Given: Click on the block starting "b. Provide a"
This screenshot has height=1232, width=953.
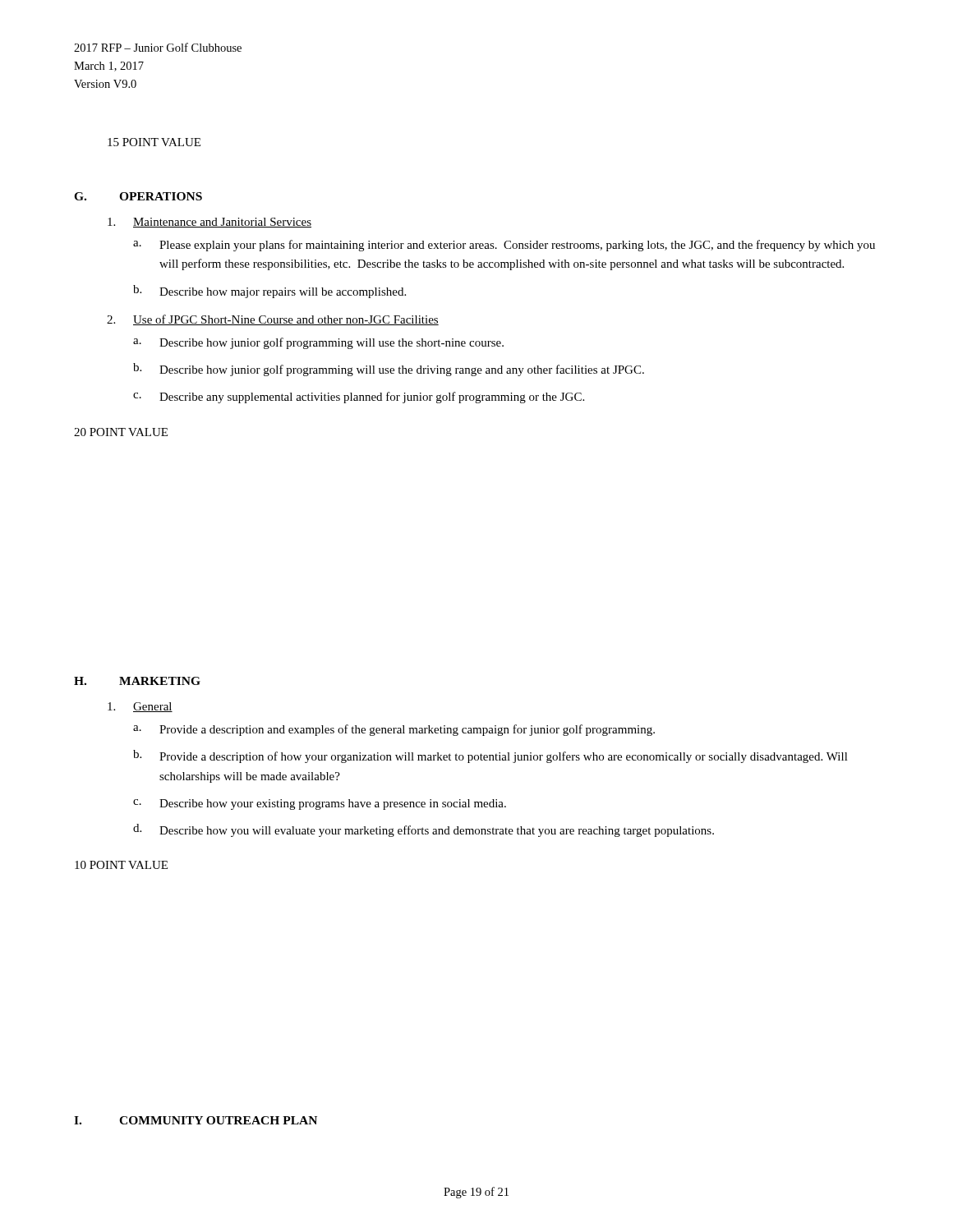Looking at the screenshot, I should [506, 767].
